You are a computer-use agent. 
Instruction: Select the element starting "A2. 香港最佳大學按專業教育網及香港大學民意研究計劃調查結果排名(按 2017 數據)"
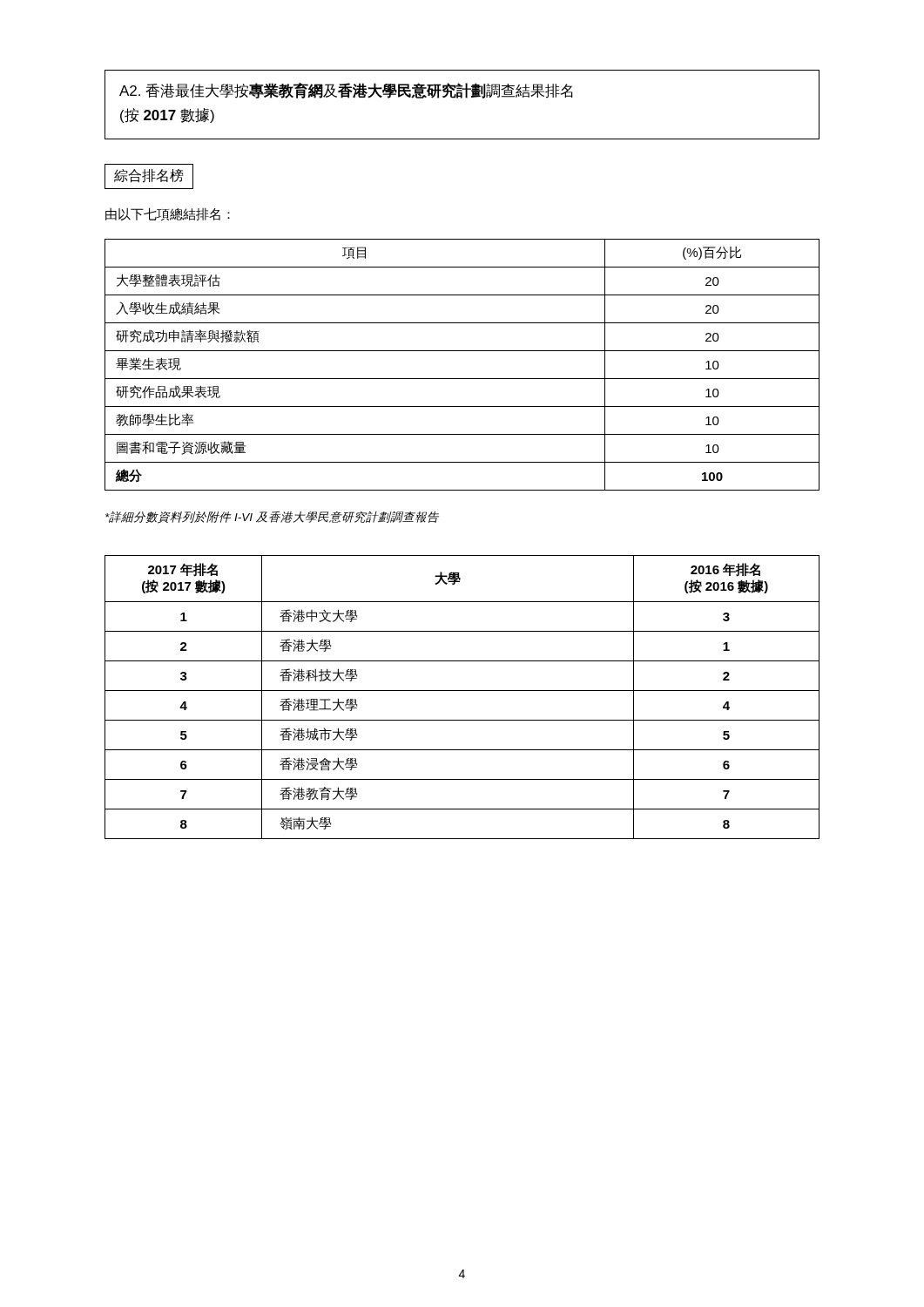click(462, 104)
